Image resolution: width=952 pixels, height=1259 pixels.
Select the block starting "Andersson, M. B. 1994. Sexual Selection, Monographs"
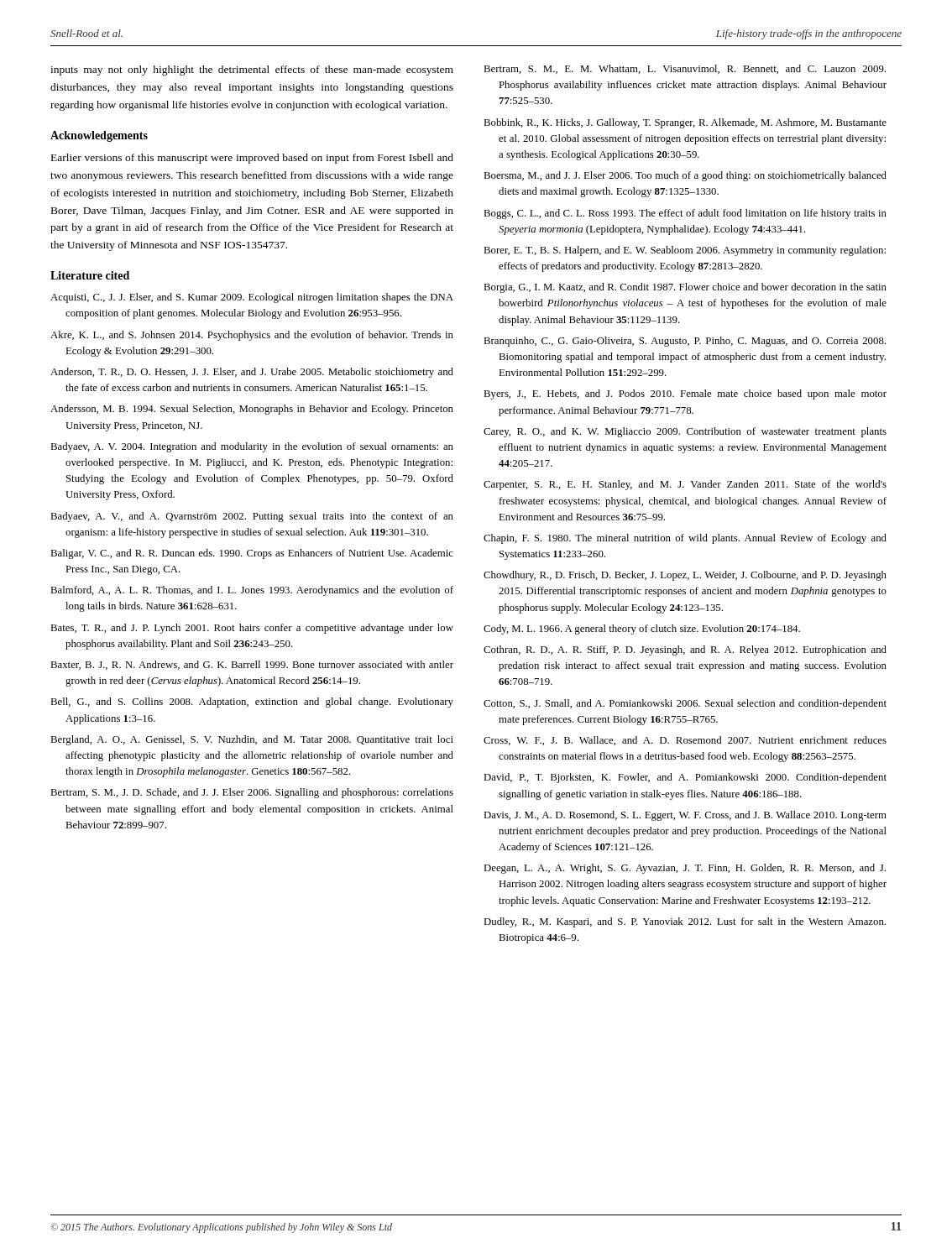(252, 417)
